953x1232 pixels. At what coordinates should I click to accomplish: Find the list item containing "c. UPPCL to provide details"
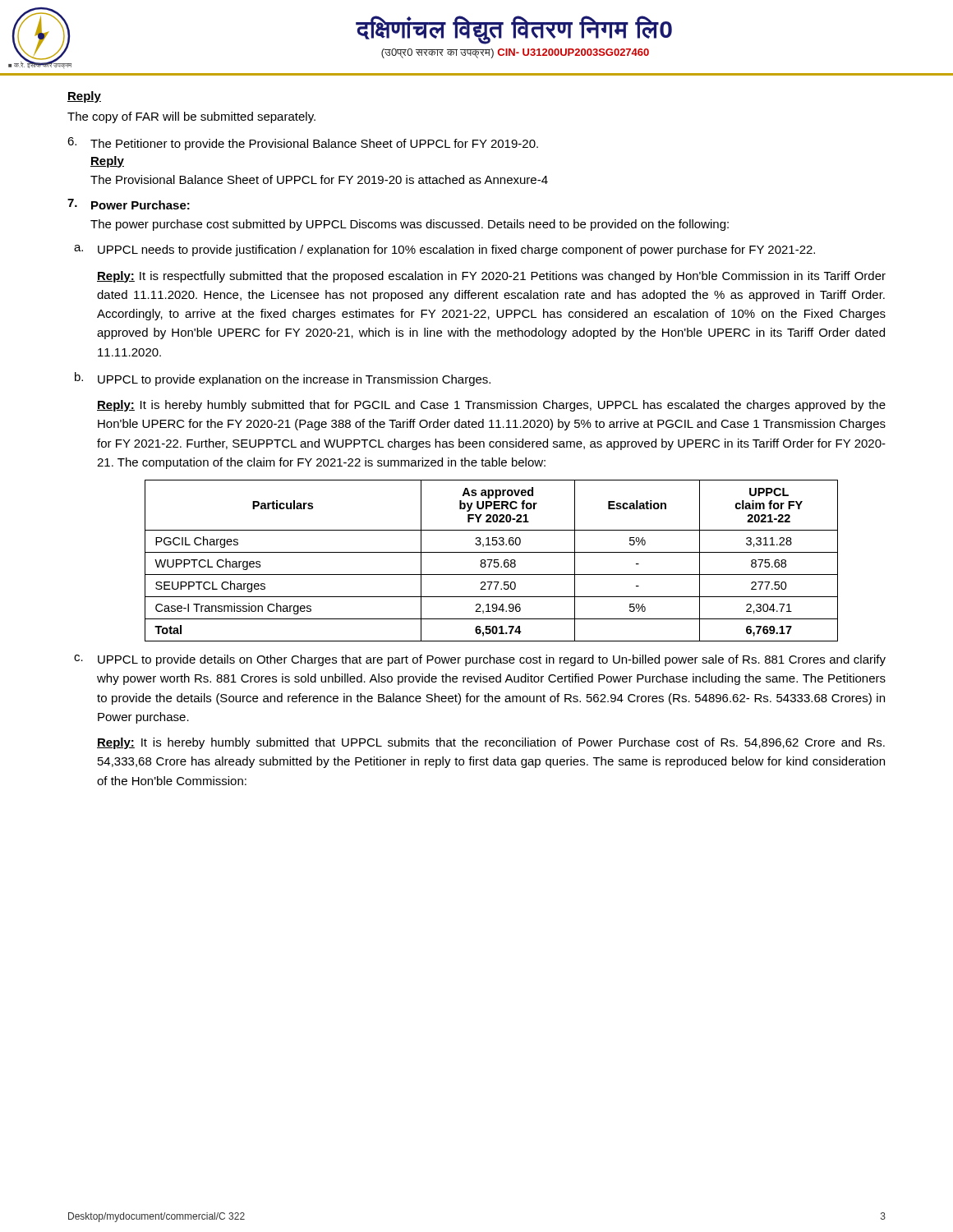(480, 660)
